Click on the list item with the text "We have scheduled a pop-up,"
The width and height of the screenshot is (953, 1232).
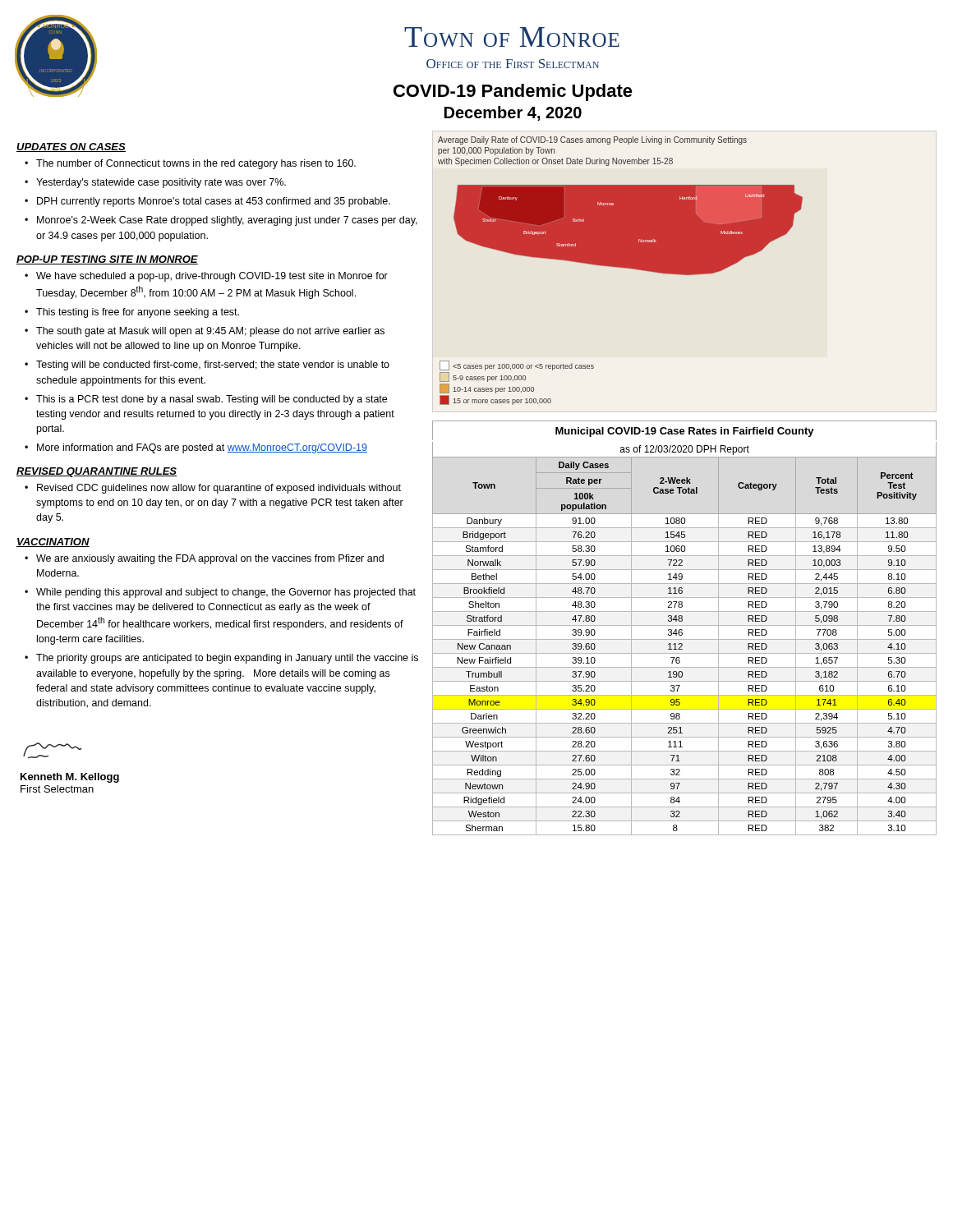tap(212, 284)
